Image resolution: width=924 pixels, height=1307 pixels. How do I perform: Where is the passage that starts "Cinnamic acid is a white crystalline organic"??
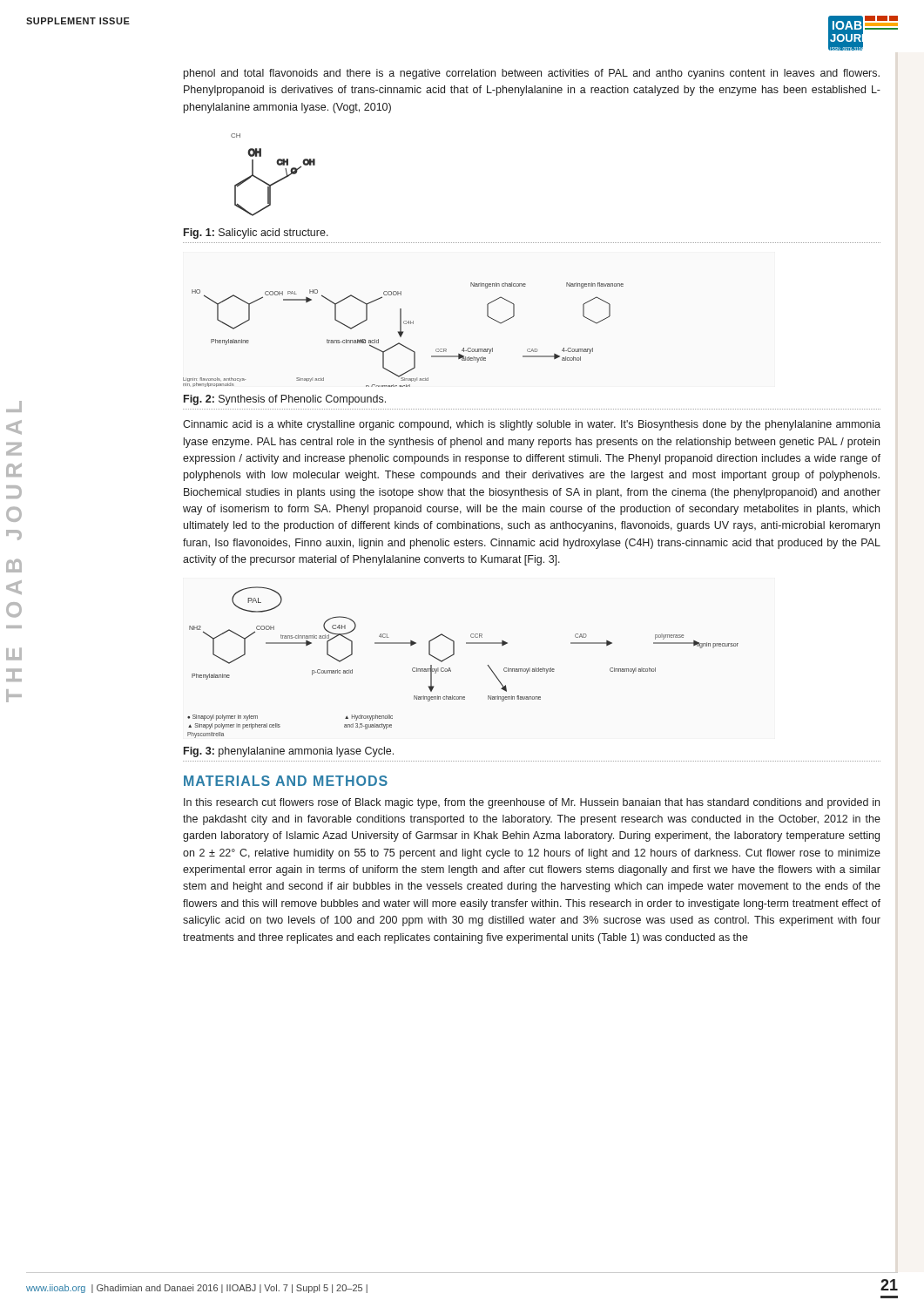pyautogui.click(x=532, y=492)
